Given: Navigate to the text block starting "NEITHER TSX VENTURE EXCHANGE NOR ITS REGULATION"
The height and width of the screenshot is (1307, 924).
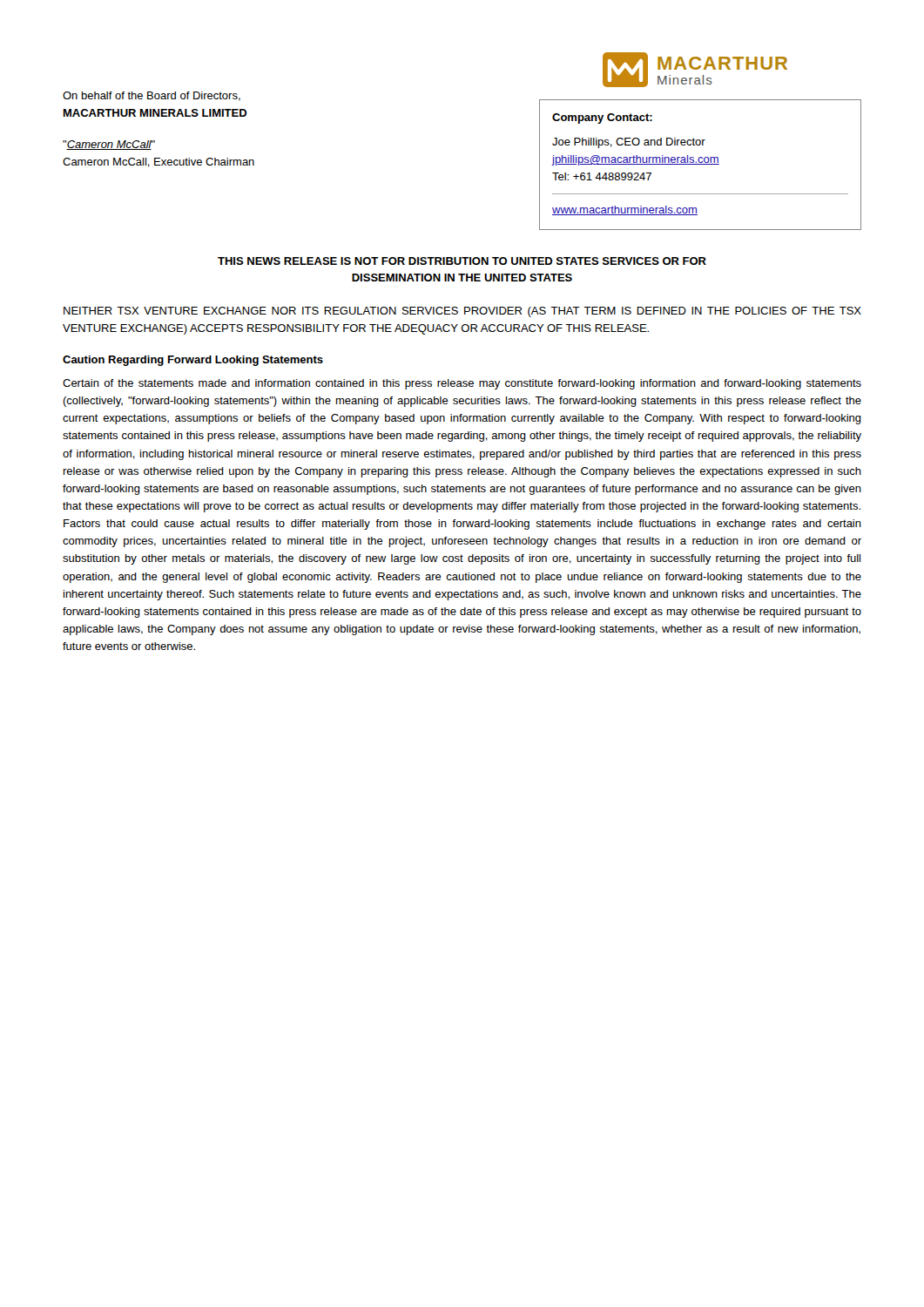Looking at the screenshot, I should click(462, 319).
